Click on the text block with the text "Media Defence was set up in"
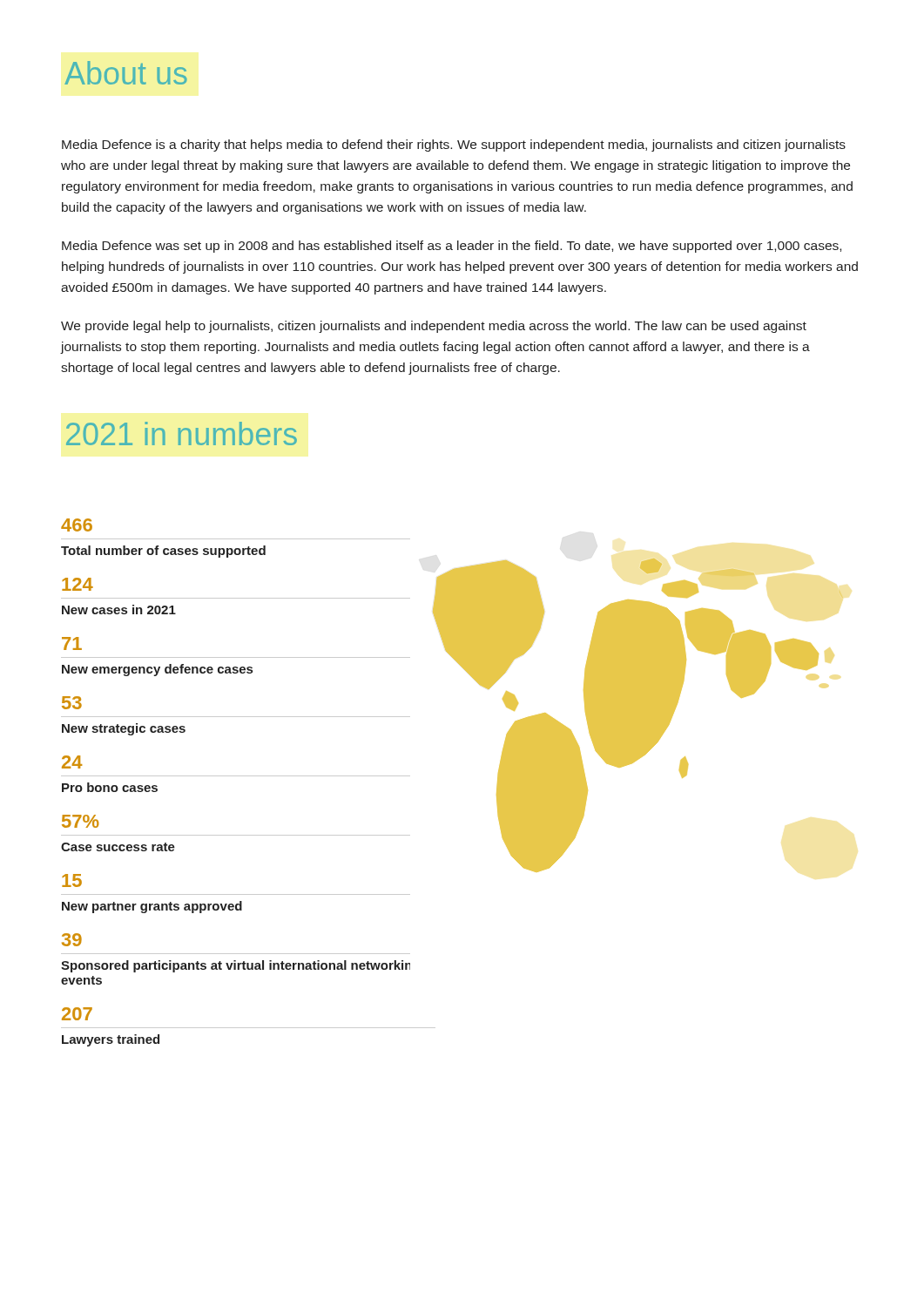Image resolution: width=924 pixels, height=1307 pixels. click(x=460, y=266)
